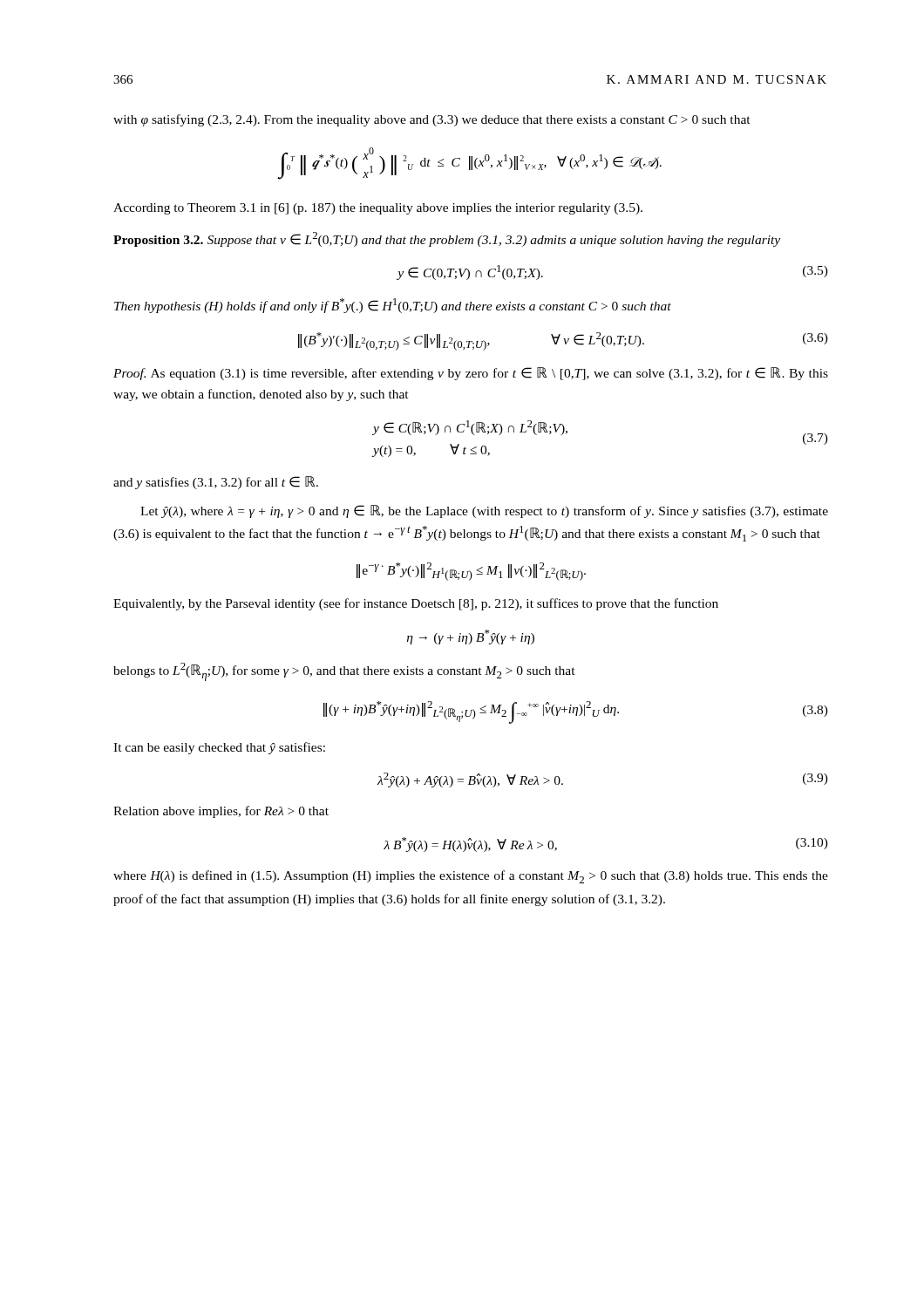The width and height of the screenshot is (924, 1308).
Task: Locate the block starting "where H(λ) is defined in (1.5). Assumption (H)"
Action: pyautogui.click(x=471, y=887)
